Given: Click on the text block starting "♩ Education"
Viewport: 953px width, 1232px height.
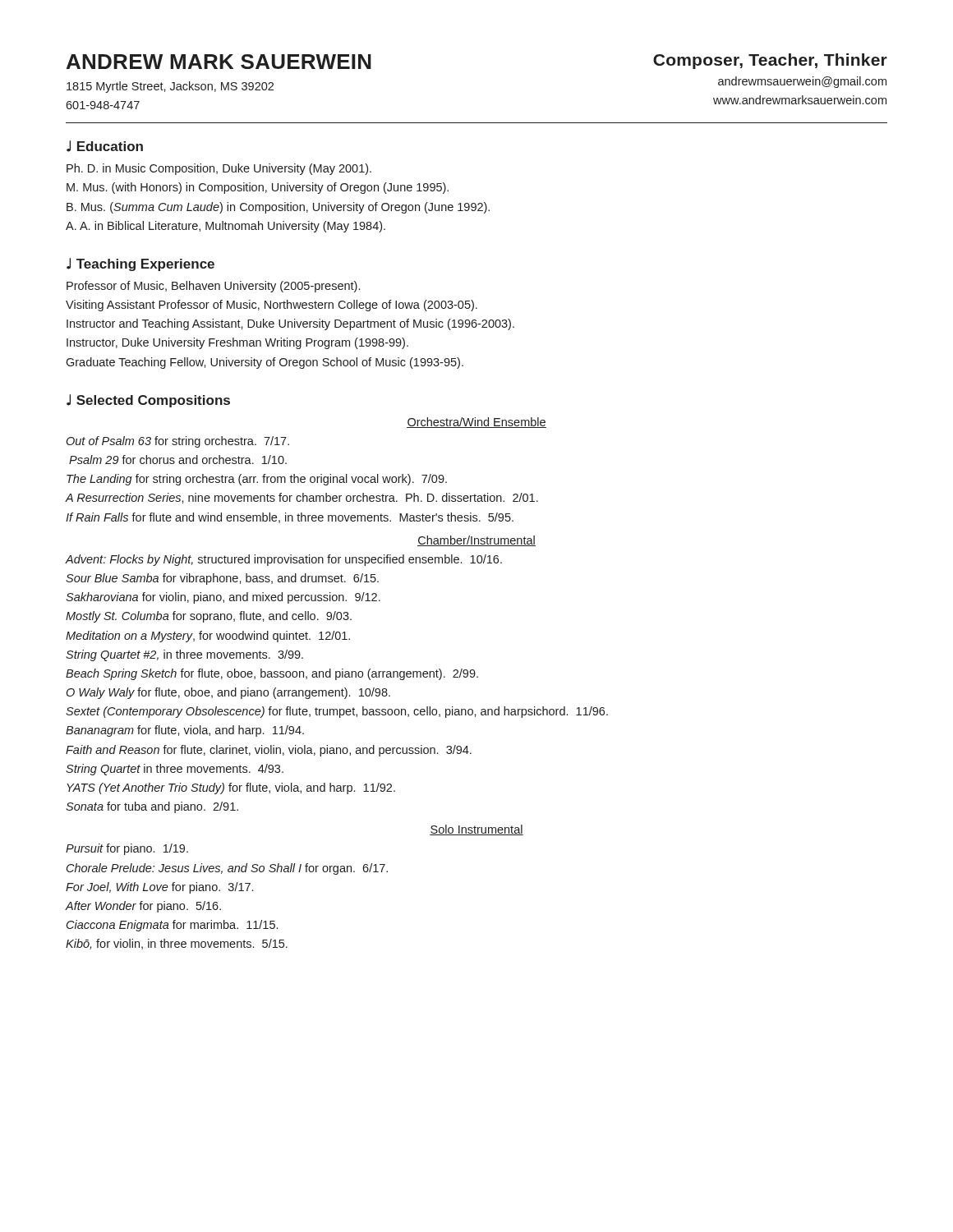Looking at the screenshot, I should pyautogui.click(x=105, y=147).
